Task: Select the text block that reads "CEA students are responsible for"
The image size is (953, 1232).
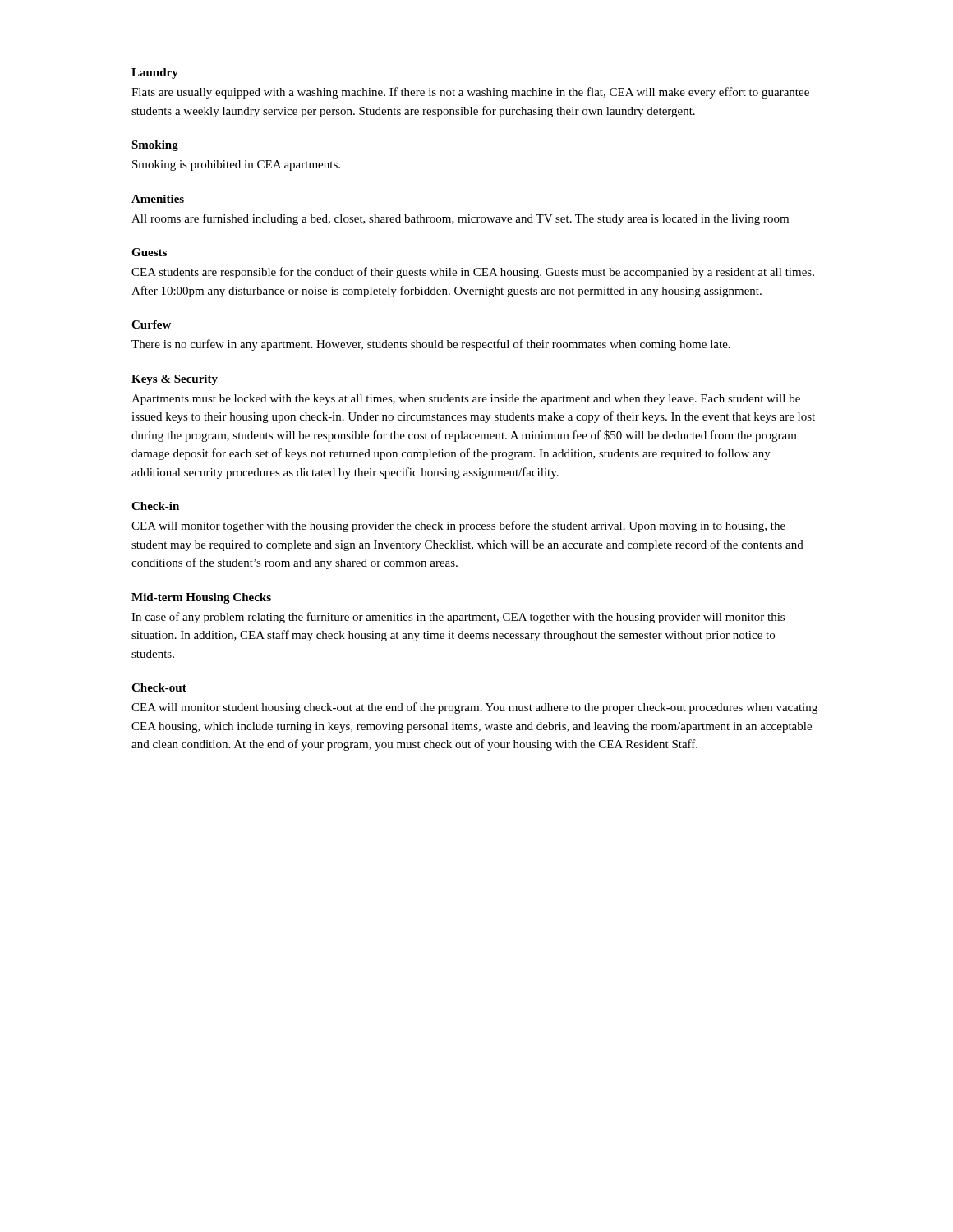Action: pos(473,281)
